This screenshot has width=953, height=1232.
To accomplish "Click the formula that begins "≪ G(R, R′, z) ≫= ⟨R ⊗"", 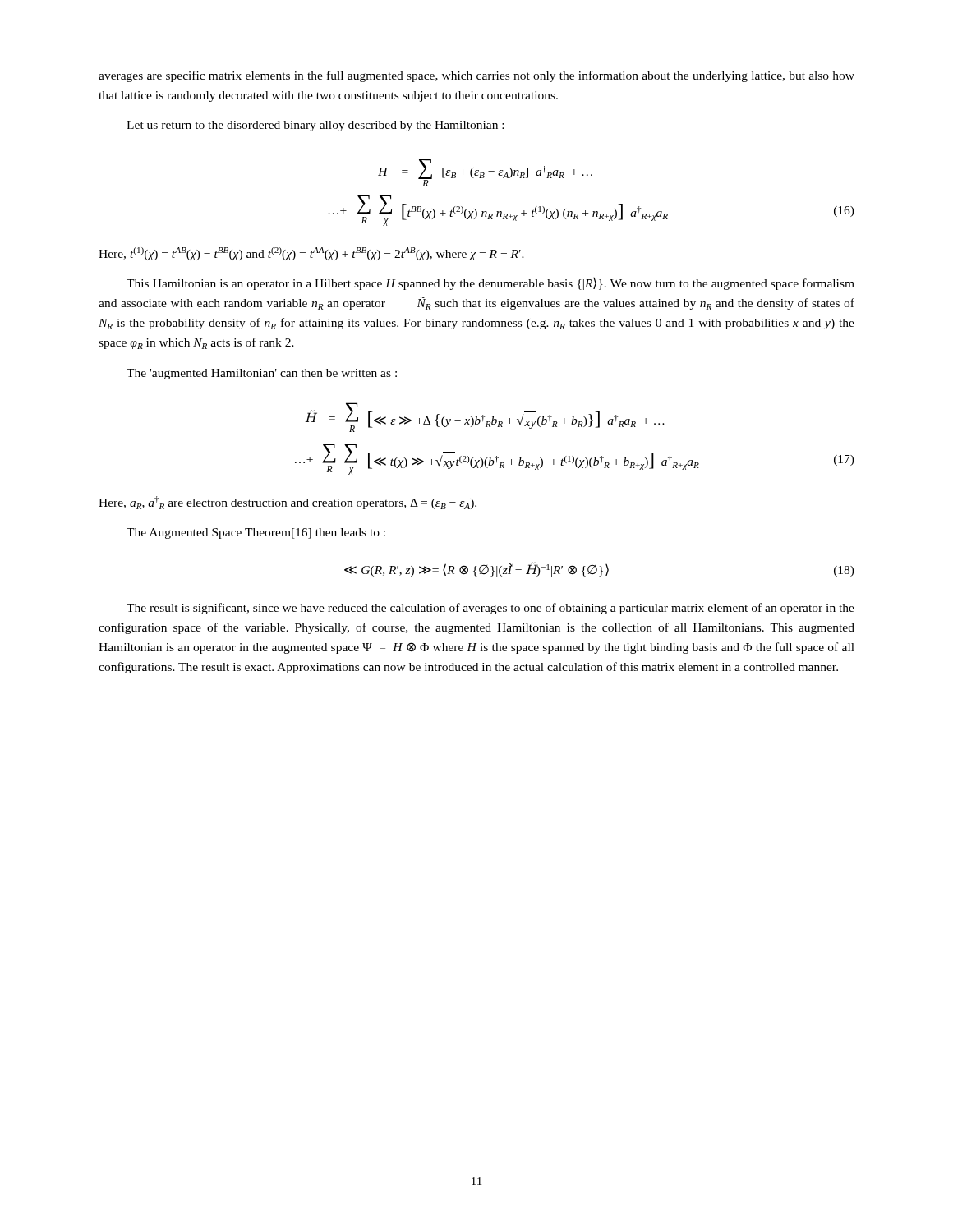I will [x=599, y=570].
